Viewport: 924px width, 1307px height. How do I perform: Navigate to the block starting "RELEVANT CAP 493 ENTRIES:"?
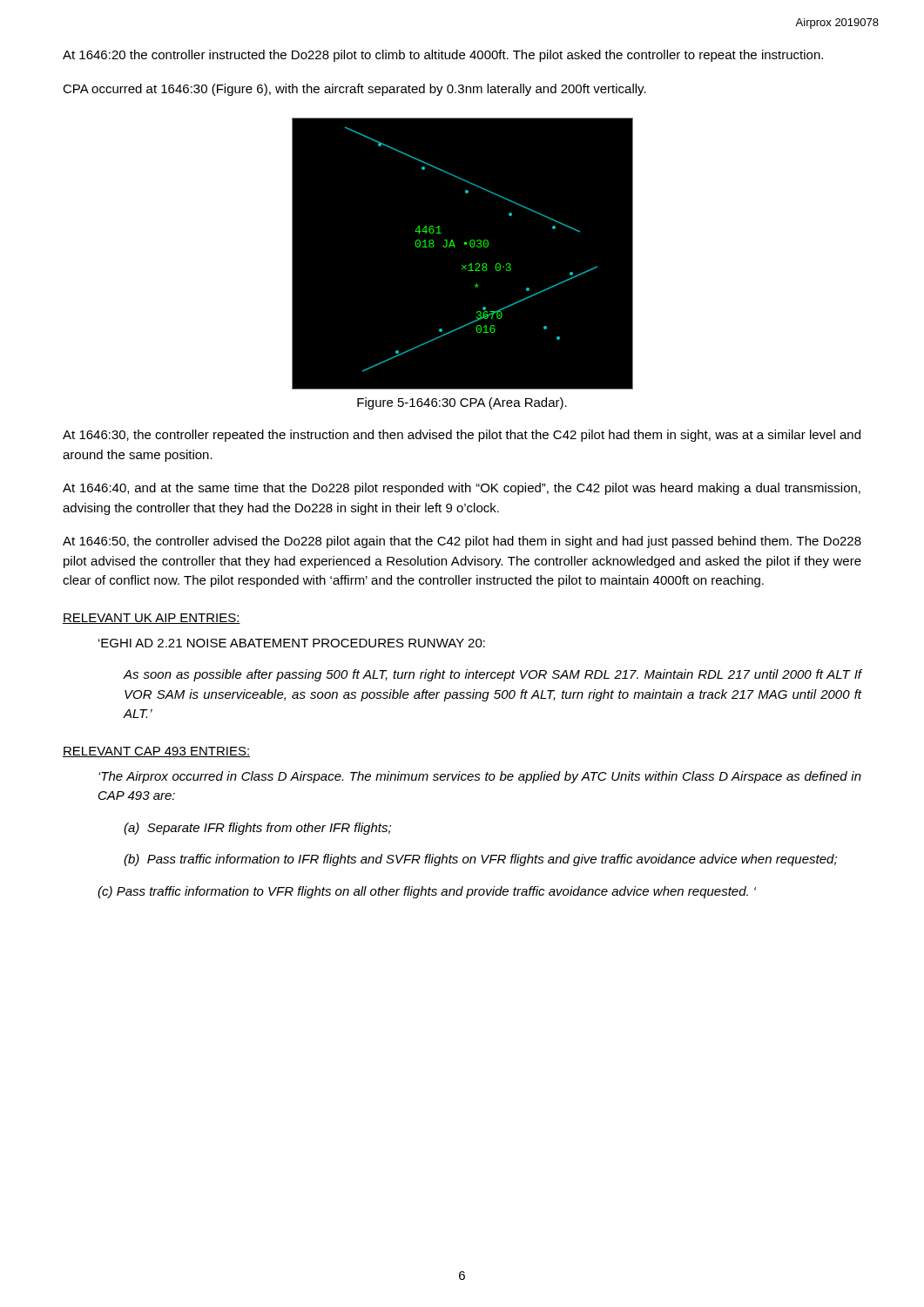(156, 750)
